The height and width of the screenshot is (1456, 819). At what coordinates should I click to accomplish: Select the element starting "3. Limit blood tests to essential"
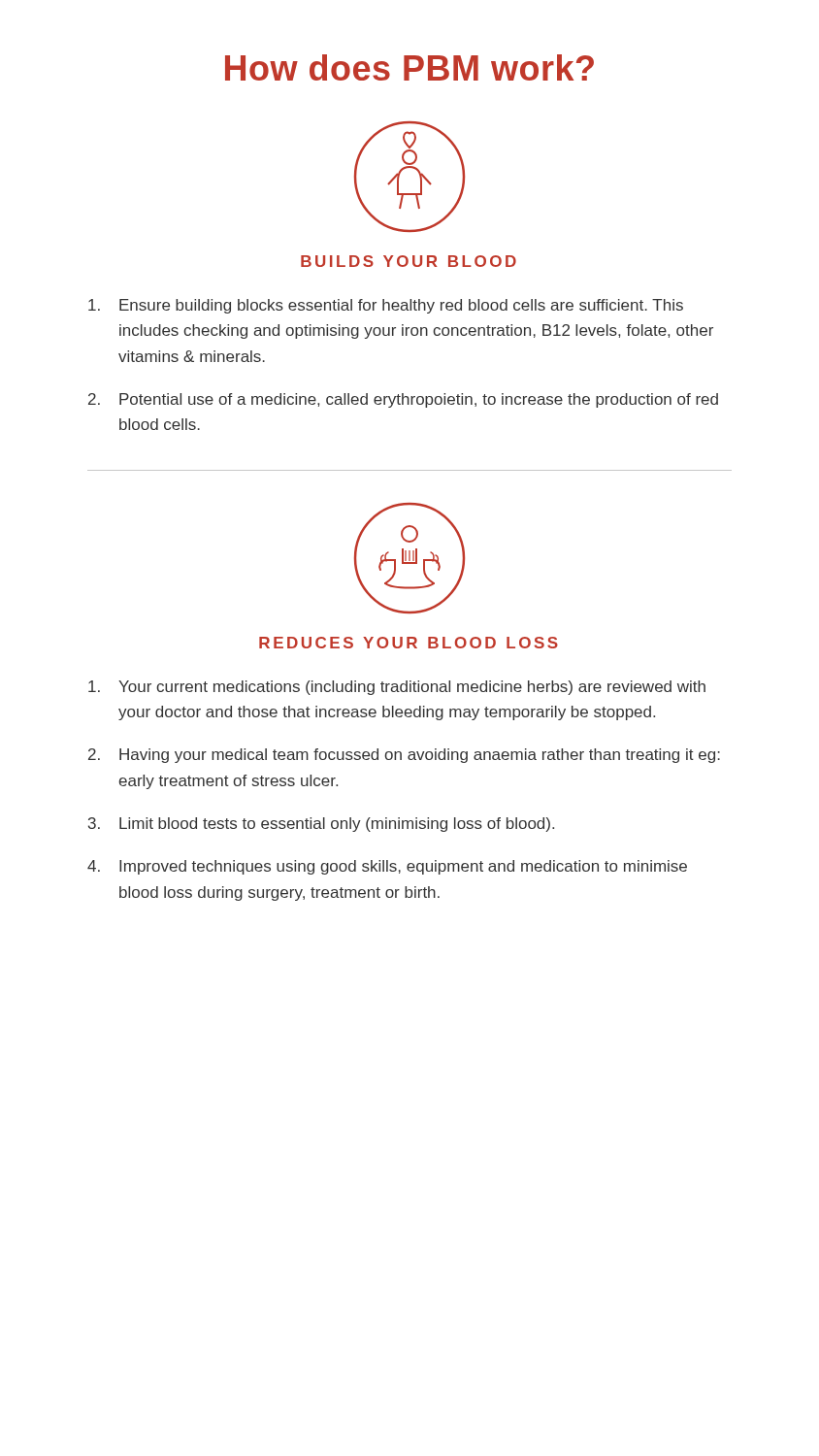410,824
